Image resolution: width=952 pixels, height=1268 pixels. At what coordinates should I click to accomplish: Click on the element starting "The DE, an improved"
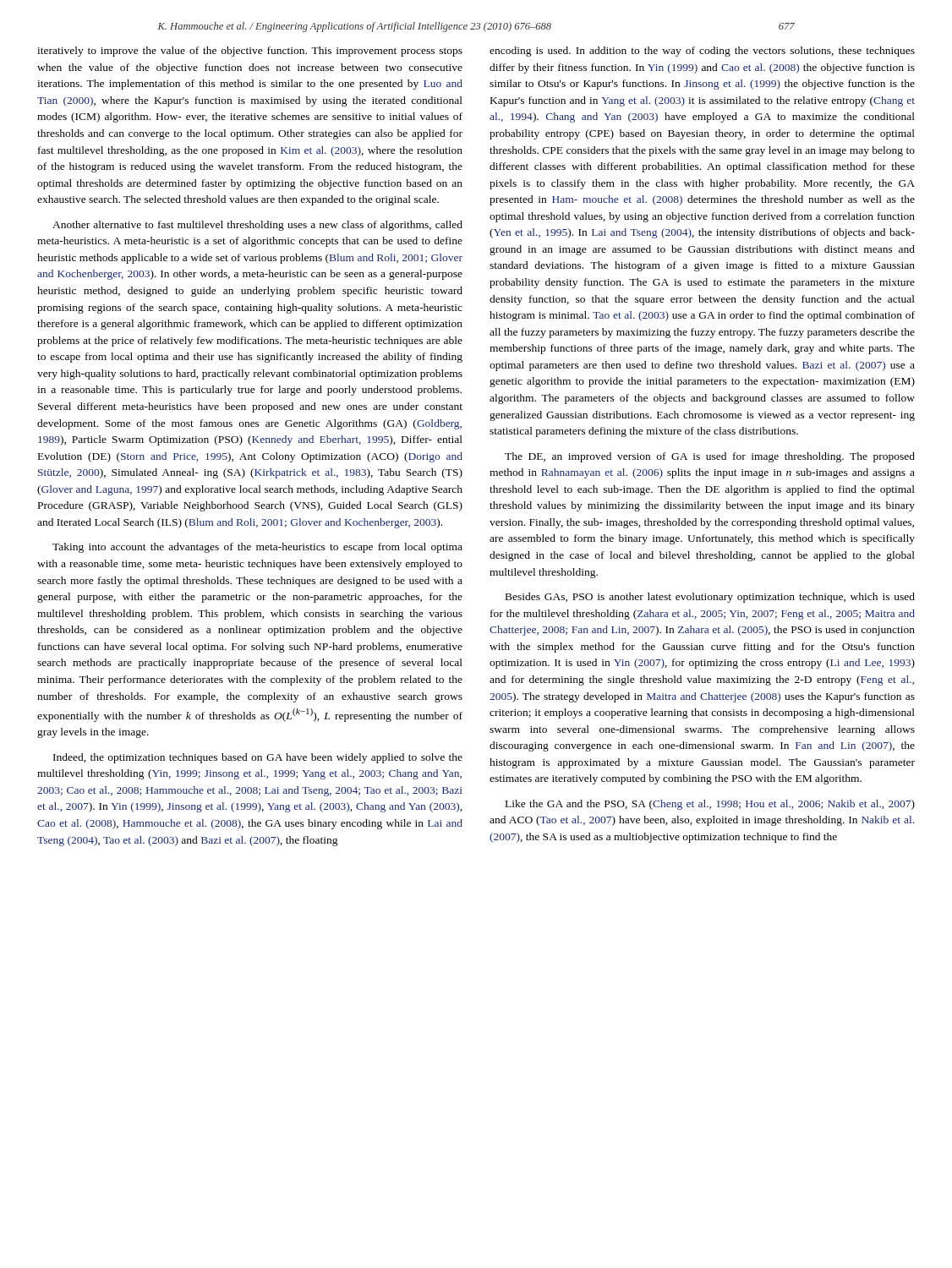coord(702,514)
